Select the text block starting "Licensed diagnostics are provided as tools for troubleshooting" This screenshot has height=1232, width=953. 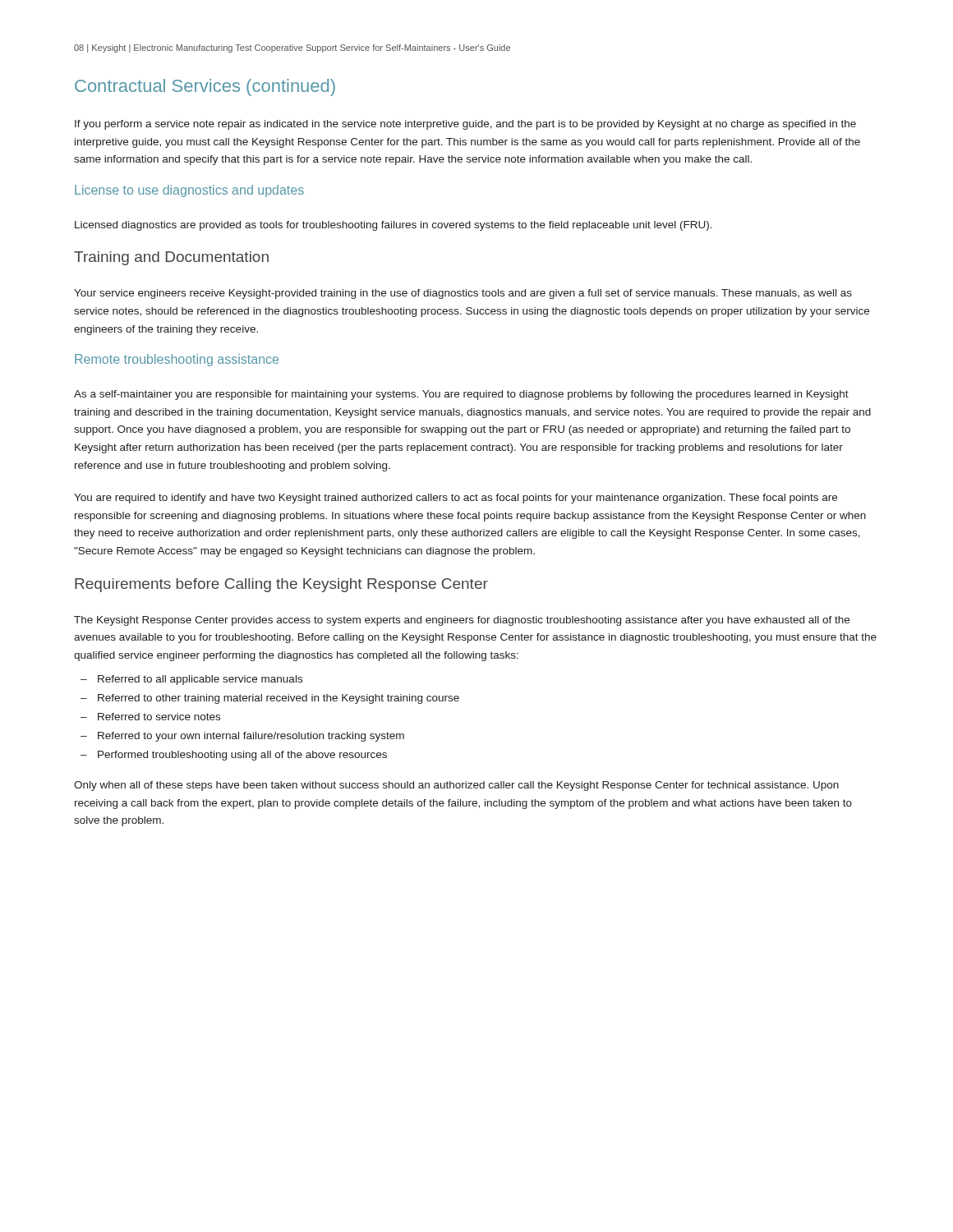393,224
